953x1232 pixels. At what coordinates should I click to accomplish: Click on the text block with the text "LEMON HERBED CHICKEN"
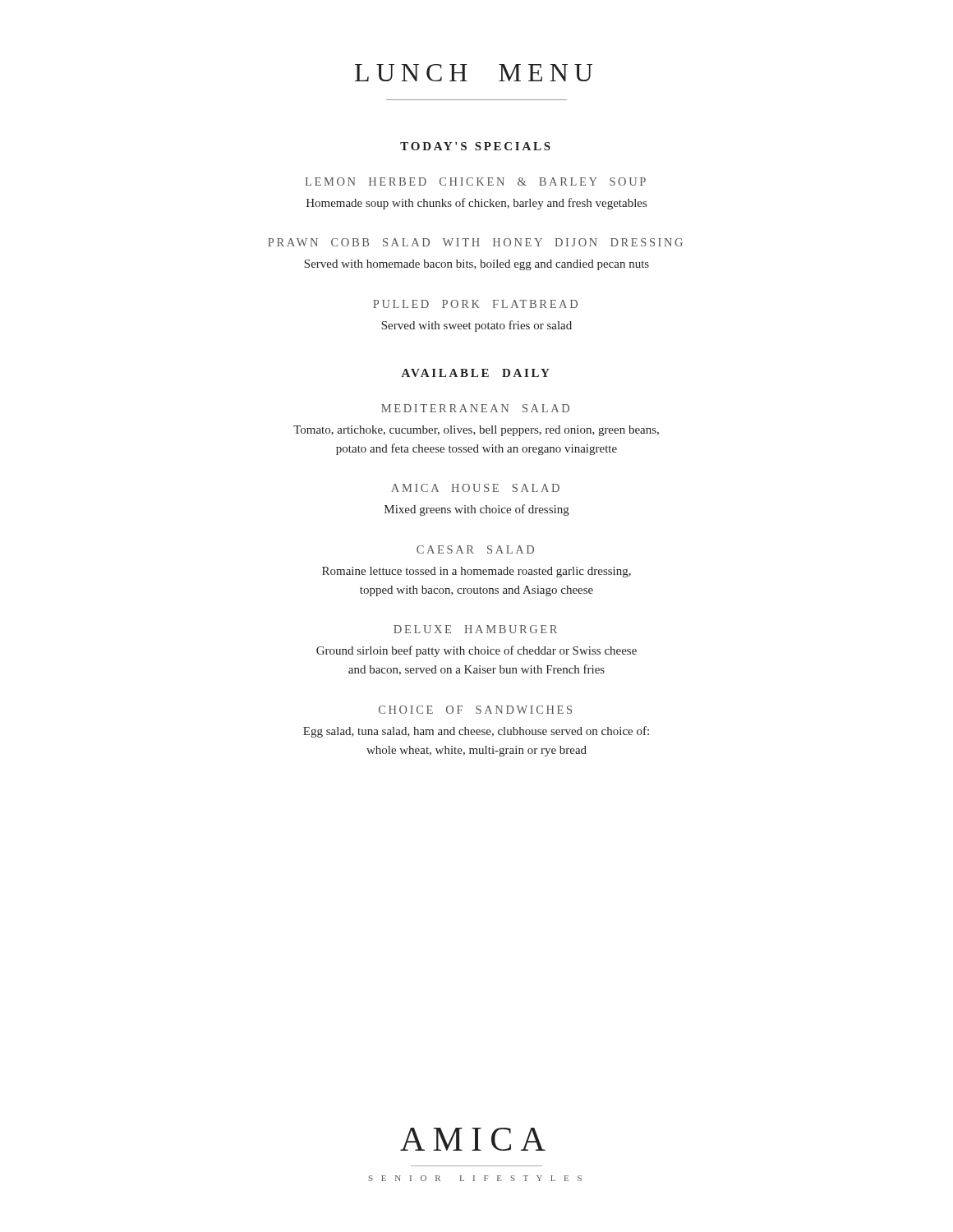pos(476,194)
